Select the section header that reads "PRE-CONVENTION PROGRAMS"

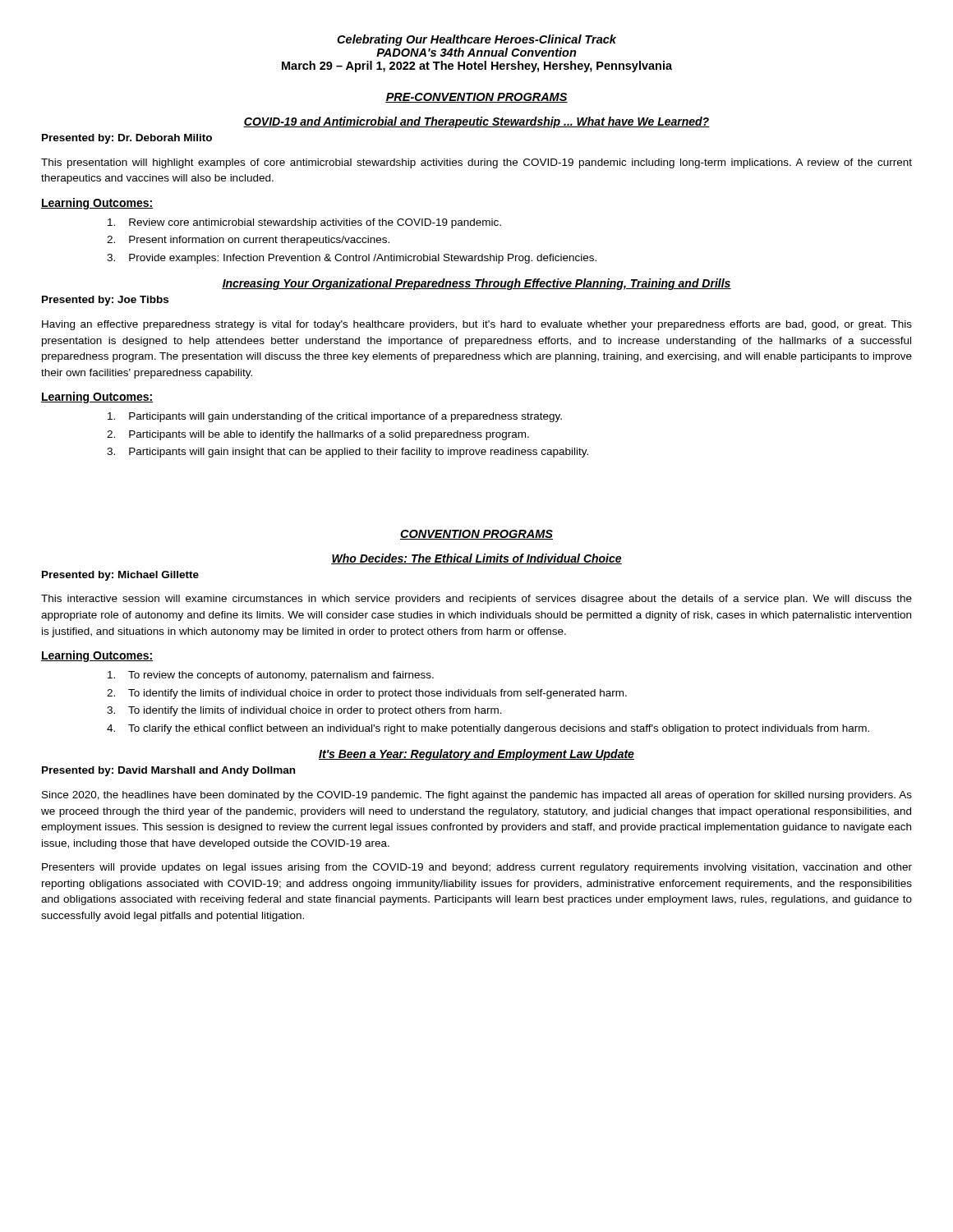pos(476,97)
